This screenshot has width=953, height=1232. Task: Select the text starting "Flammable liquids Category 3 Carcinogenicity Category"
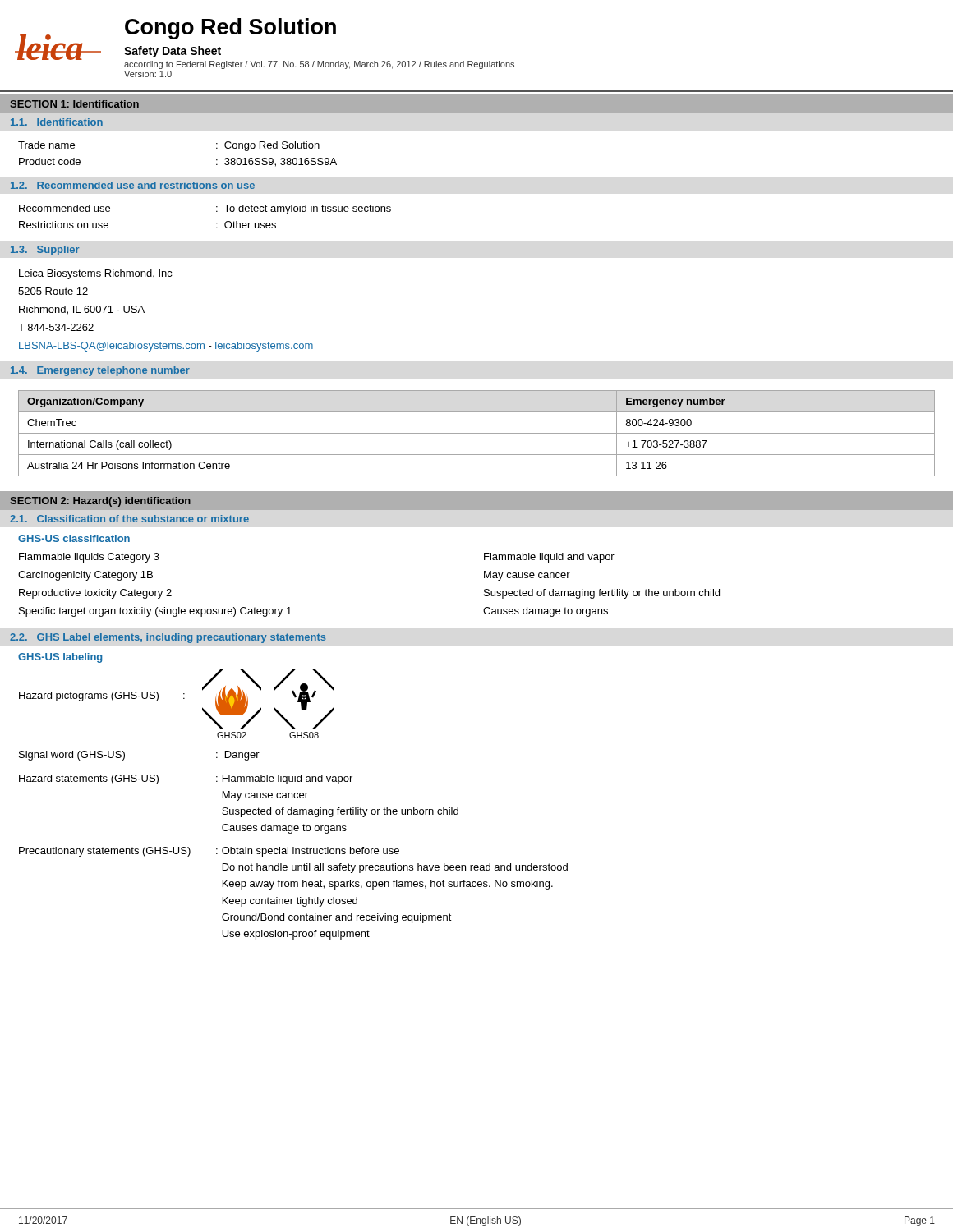[155, 584]
